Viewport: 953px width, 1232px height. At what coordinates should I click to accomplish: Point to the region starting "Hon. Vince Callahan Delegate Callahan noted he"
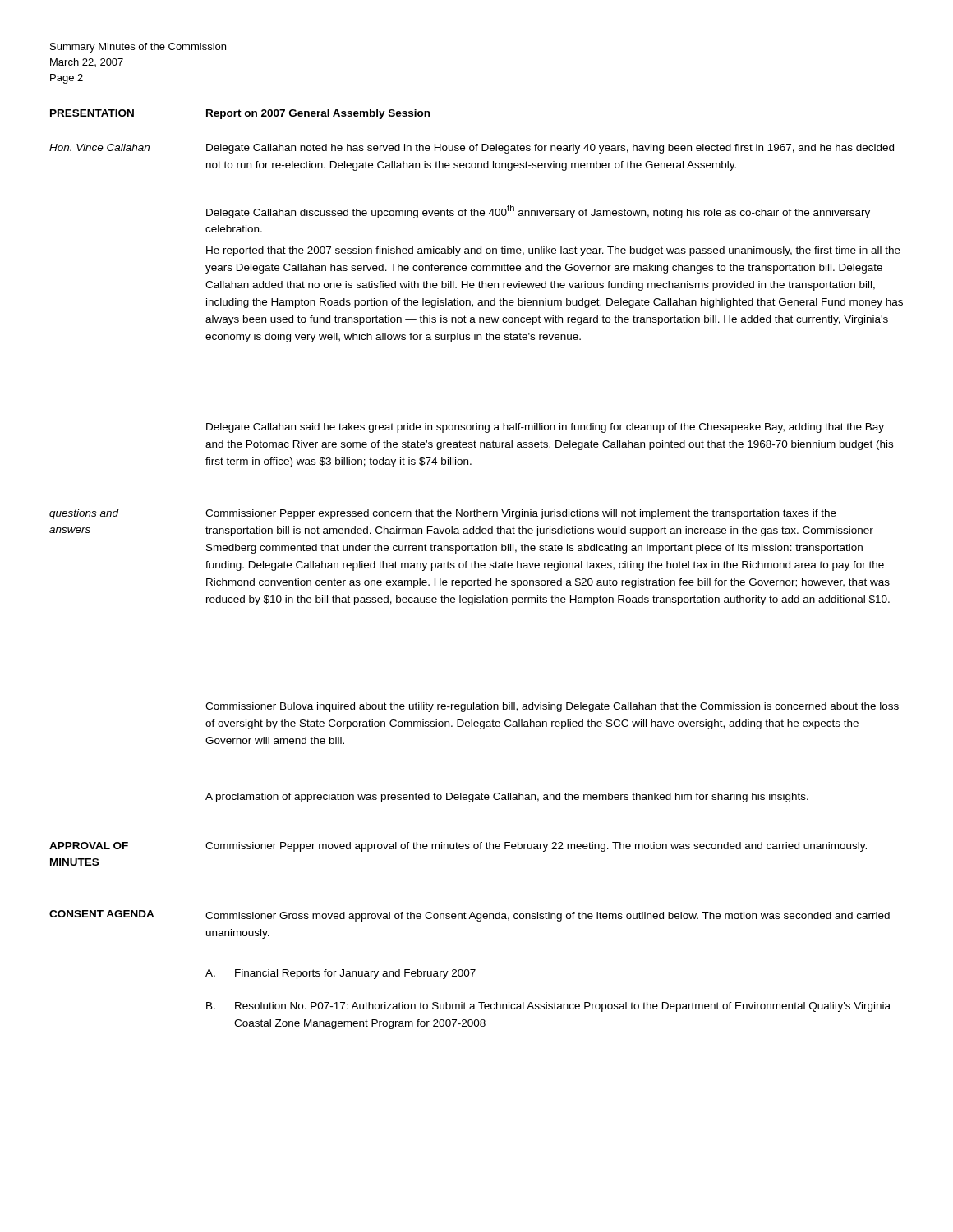(476, 157)
